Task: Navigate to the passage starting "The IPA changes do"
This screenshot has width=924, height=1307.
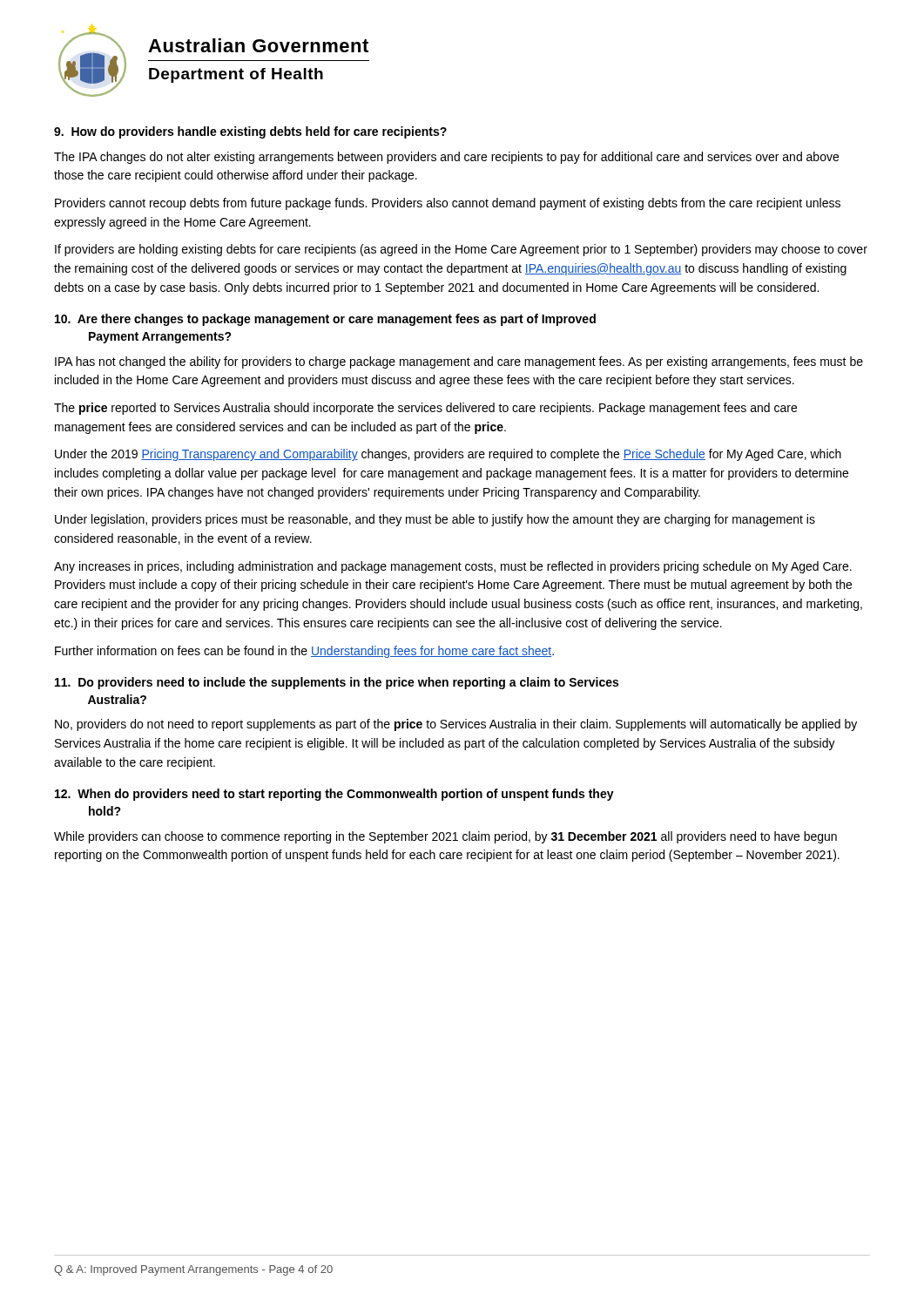Action: (447, 166)
